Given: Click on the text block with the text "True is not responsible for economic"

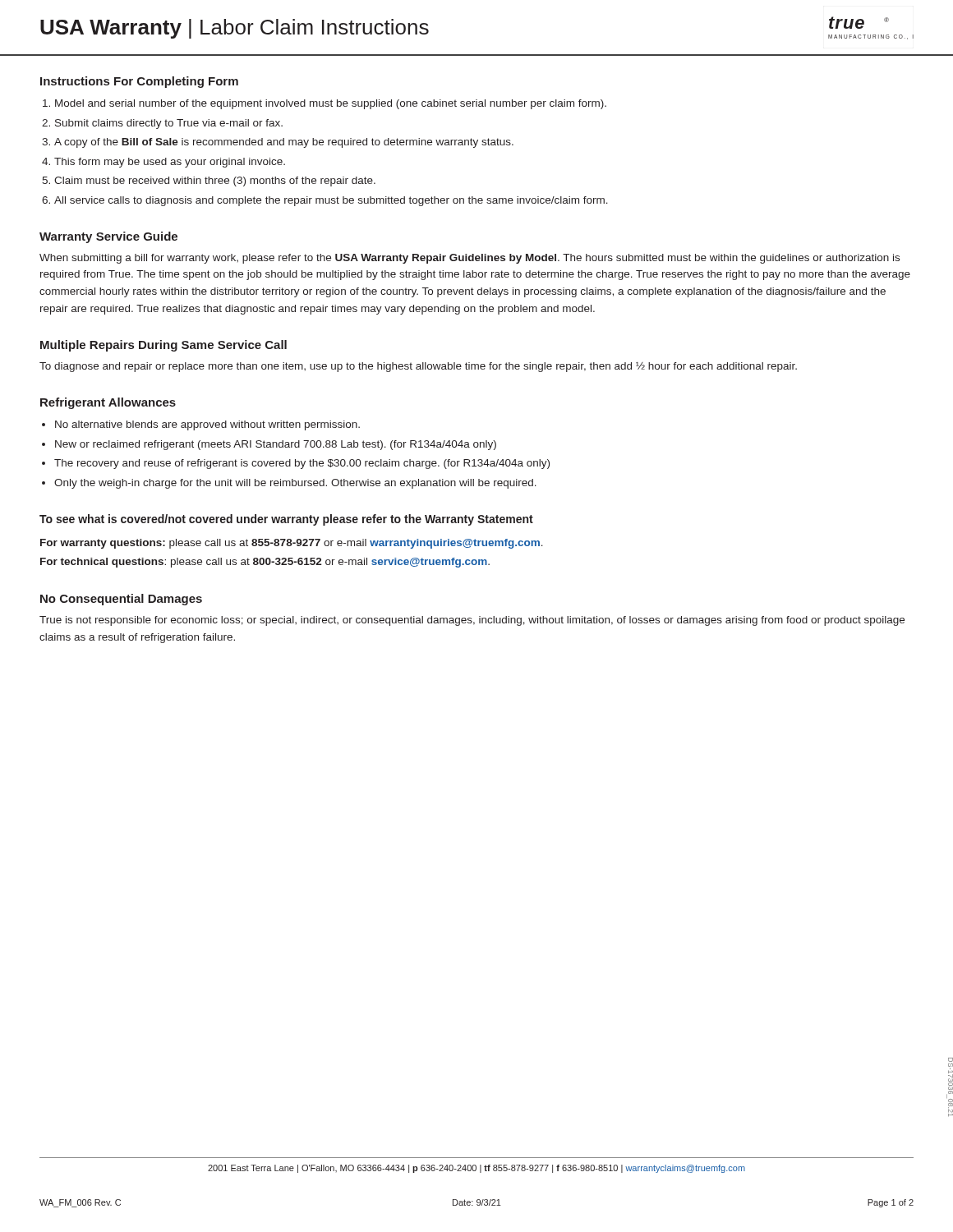Looking at the screenshot, I should (472, 628).
